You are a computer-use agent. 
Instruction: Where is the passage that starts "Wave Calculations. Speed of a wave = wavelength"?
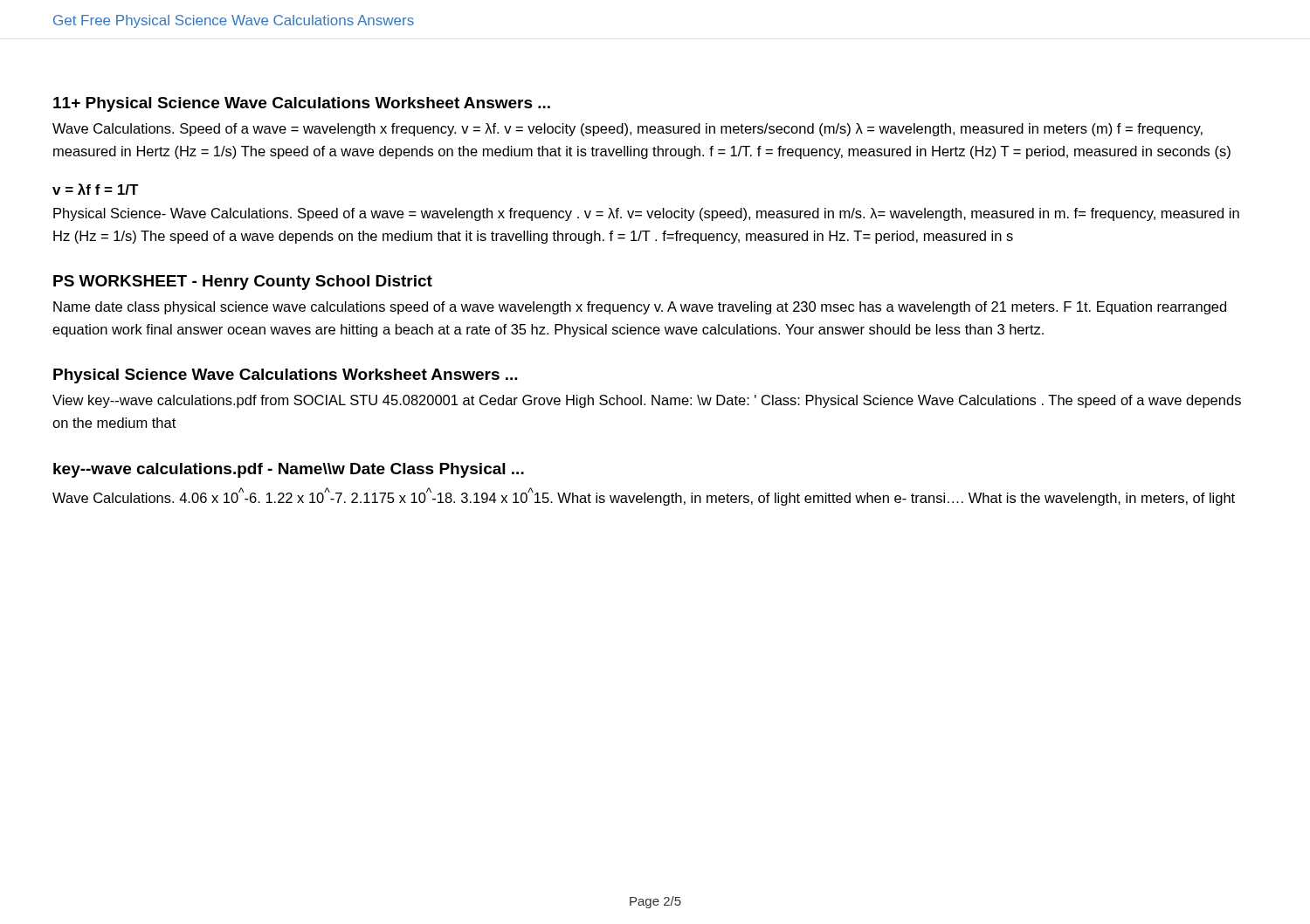pos(642,140)
